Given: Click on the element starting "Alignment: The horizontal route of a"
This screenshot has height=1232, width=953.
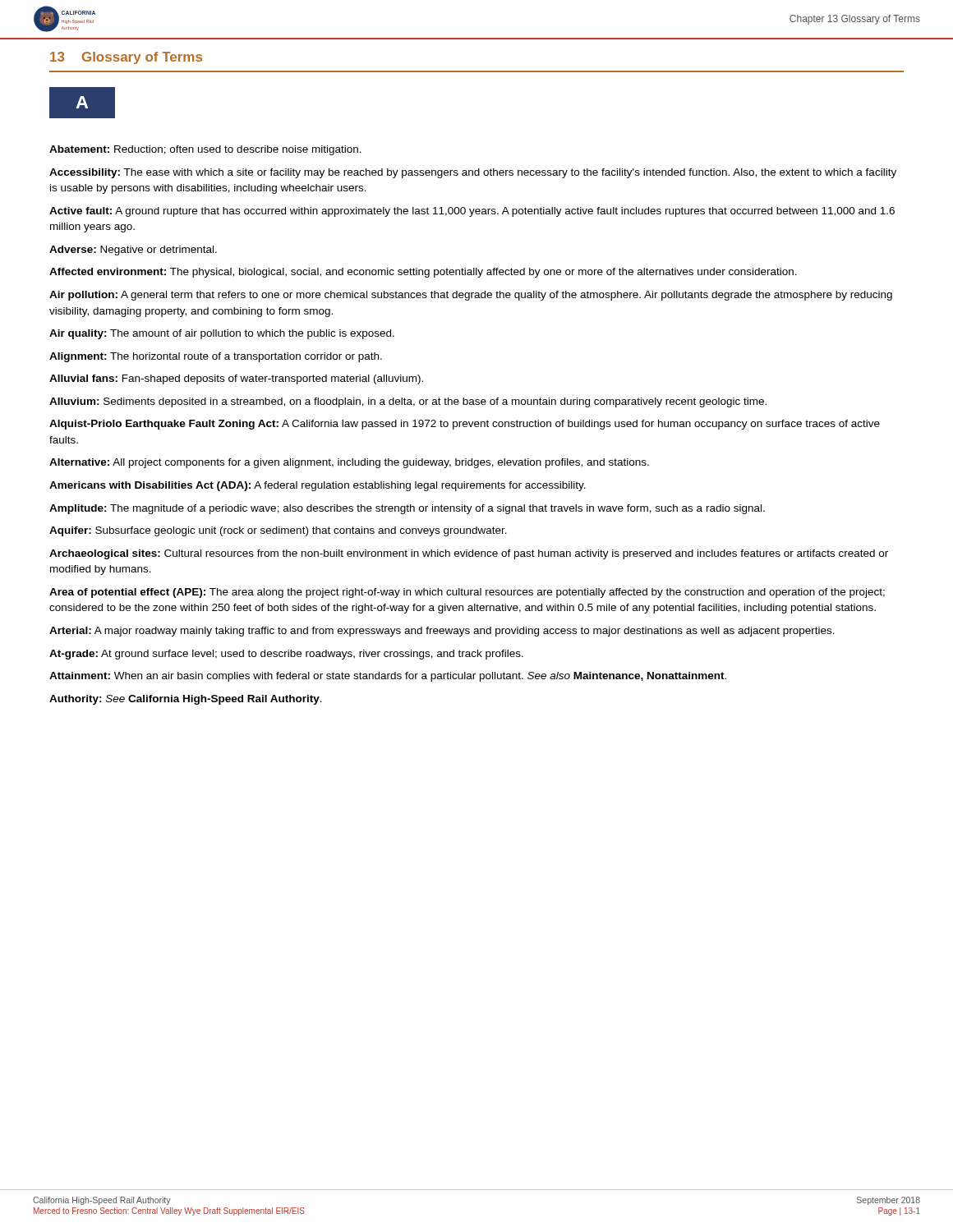Looking at the screenshot, I should (x=216, y=356).
